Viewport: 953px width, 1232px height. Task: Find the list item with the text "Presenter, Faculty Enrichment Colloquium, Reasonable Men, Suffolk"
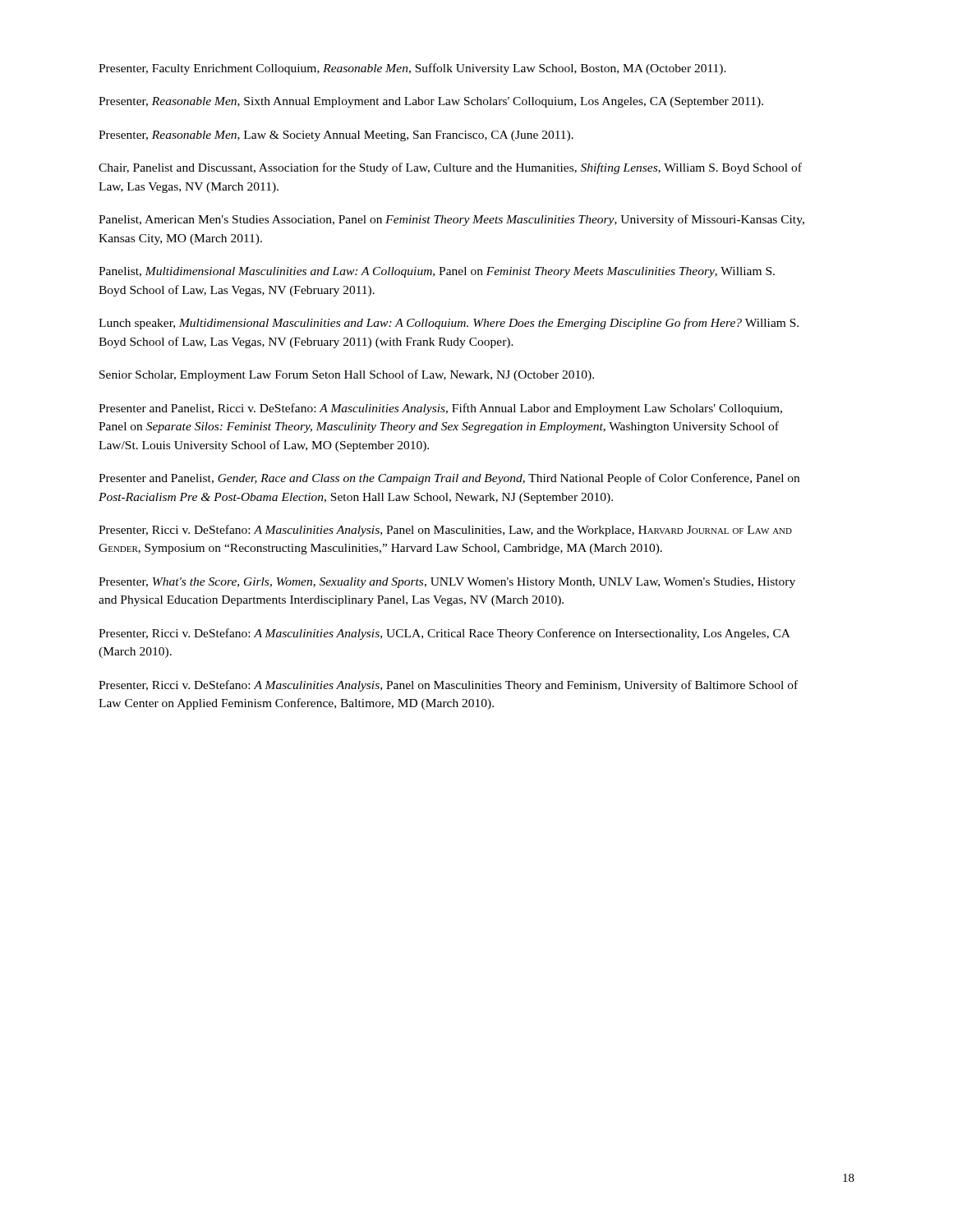pyautogui.click(x=413, y=68)
